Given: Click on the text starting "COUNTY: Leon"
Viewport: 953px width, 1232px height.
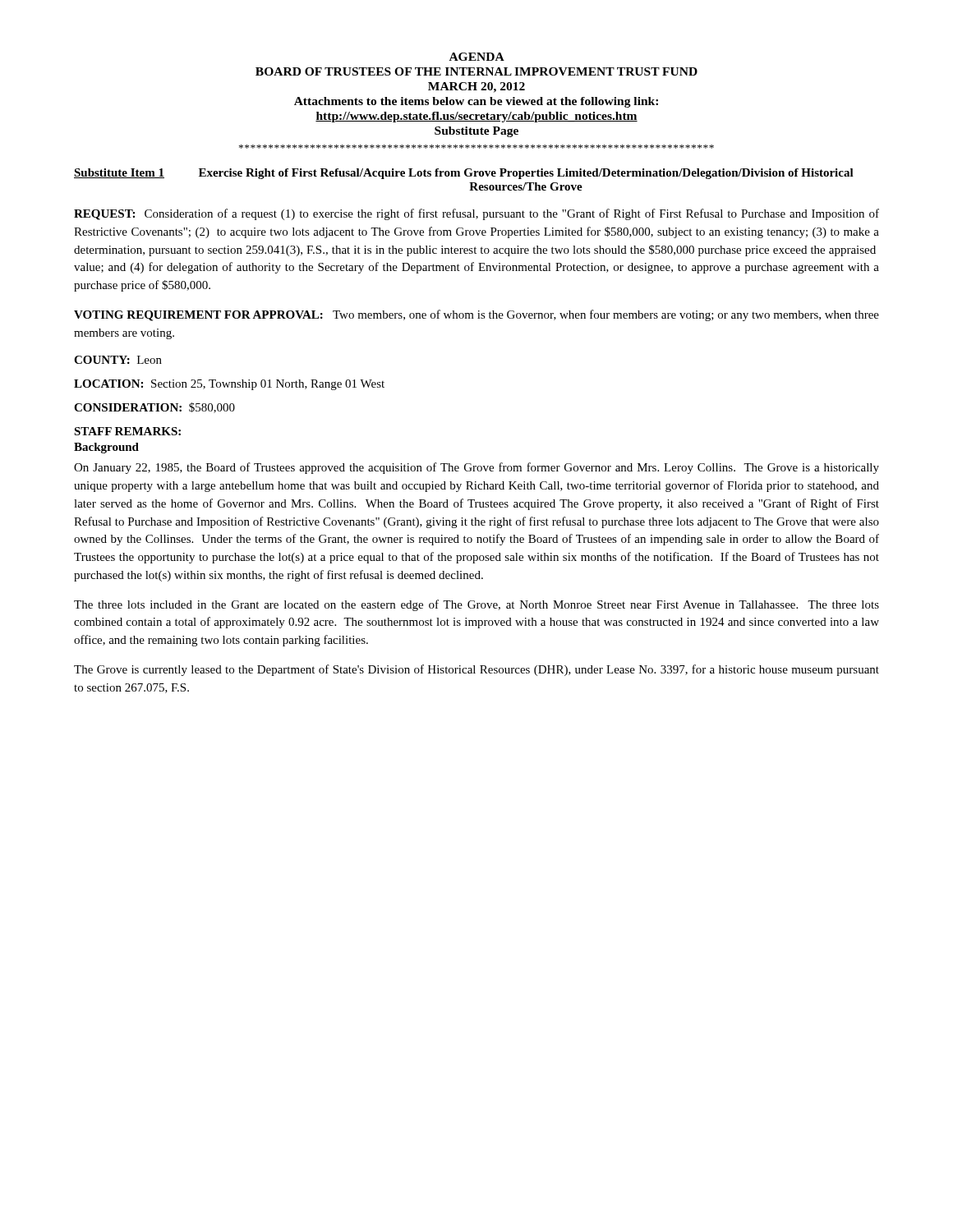Looking at the screenshot, I should pos(118,360).
